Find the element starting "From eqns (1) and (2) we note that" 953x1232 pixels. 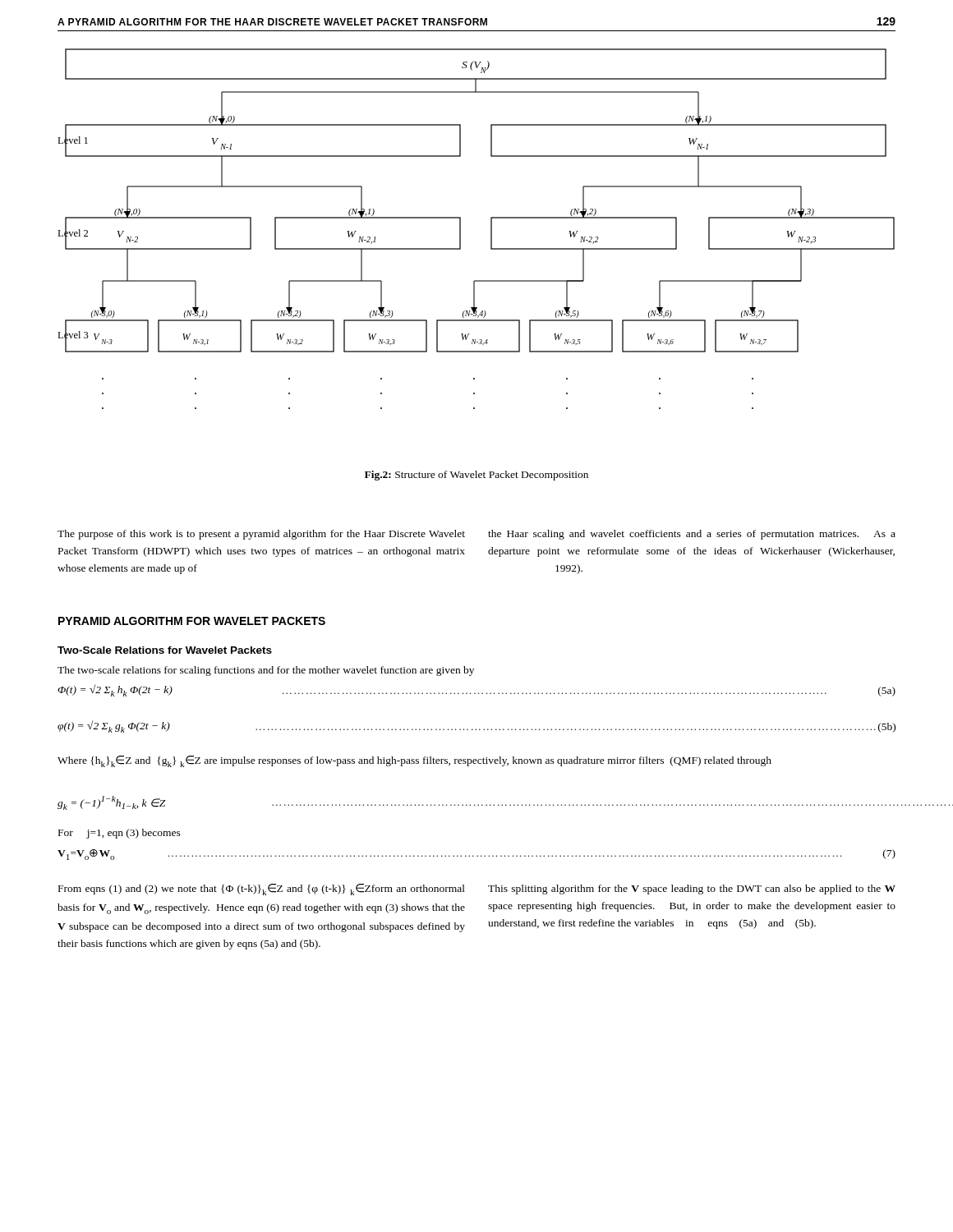click(261, 916)
